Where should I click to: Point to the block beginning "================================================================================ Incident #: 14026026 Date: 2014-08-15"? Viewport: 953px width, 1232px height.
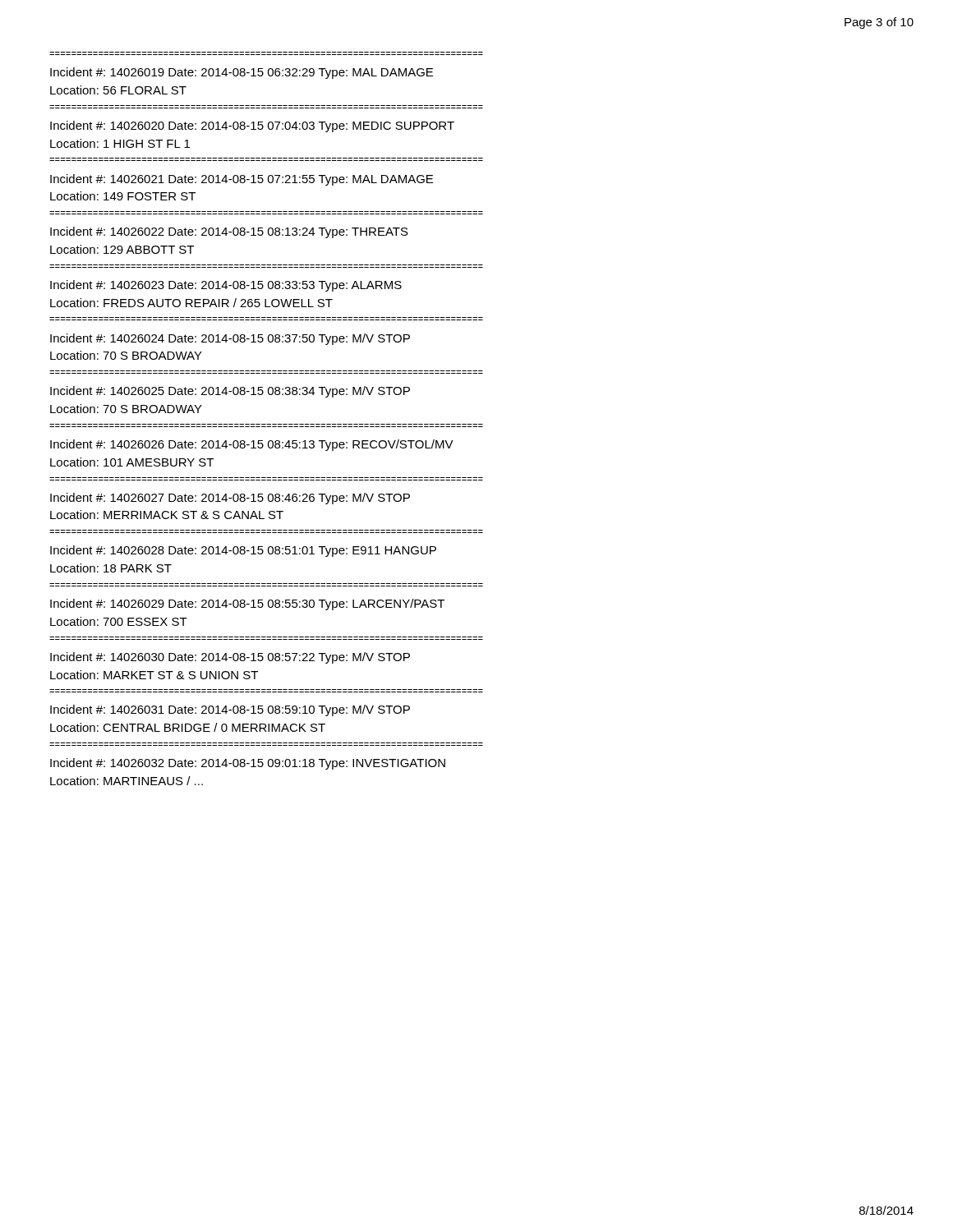pyautogui.click(x=252, y=445)
